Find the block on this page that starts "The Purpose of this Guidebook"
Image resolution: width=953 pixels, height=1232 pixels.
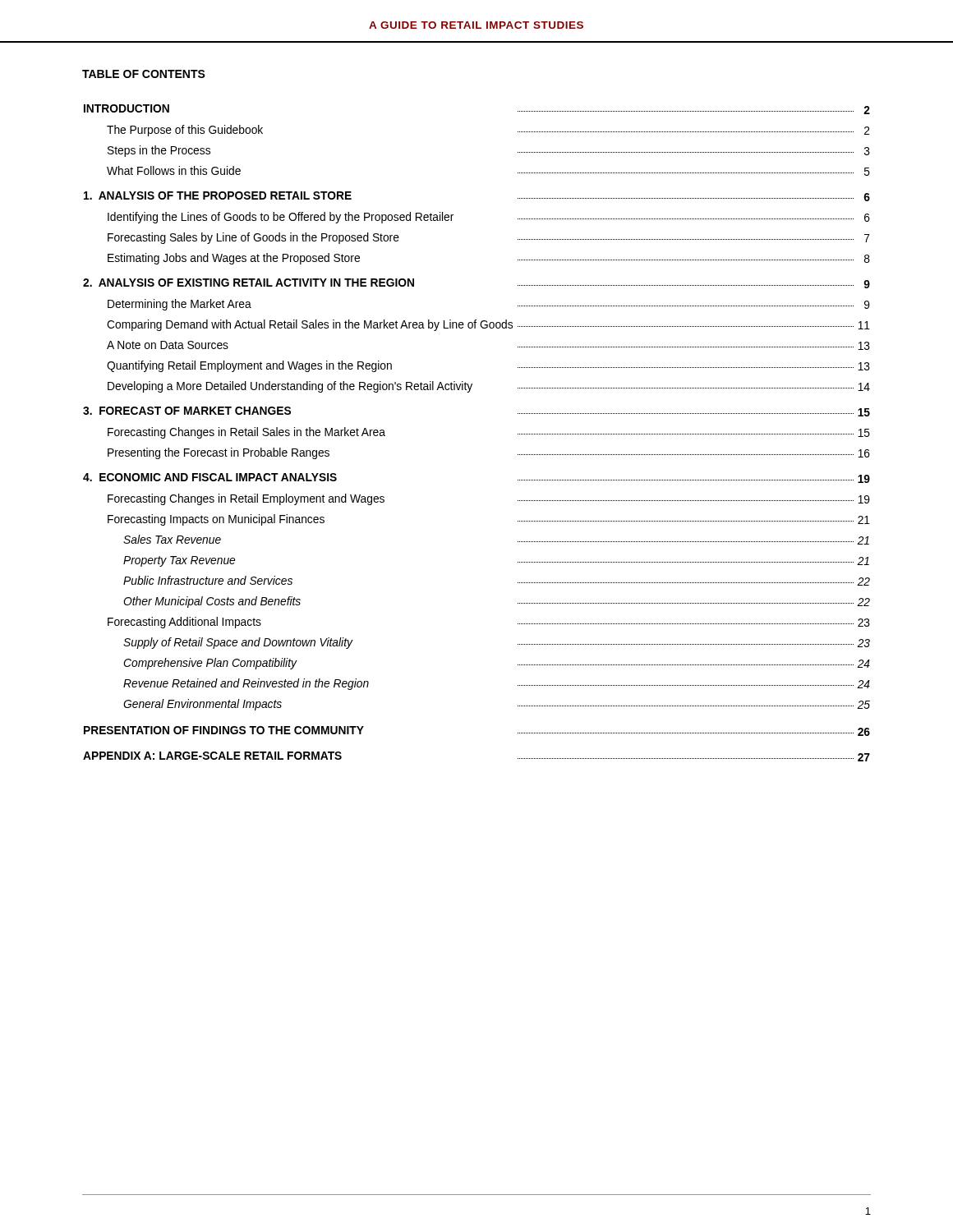(x=189, y=130)
